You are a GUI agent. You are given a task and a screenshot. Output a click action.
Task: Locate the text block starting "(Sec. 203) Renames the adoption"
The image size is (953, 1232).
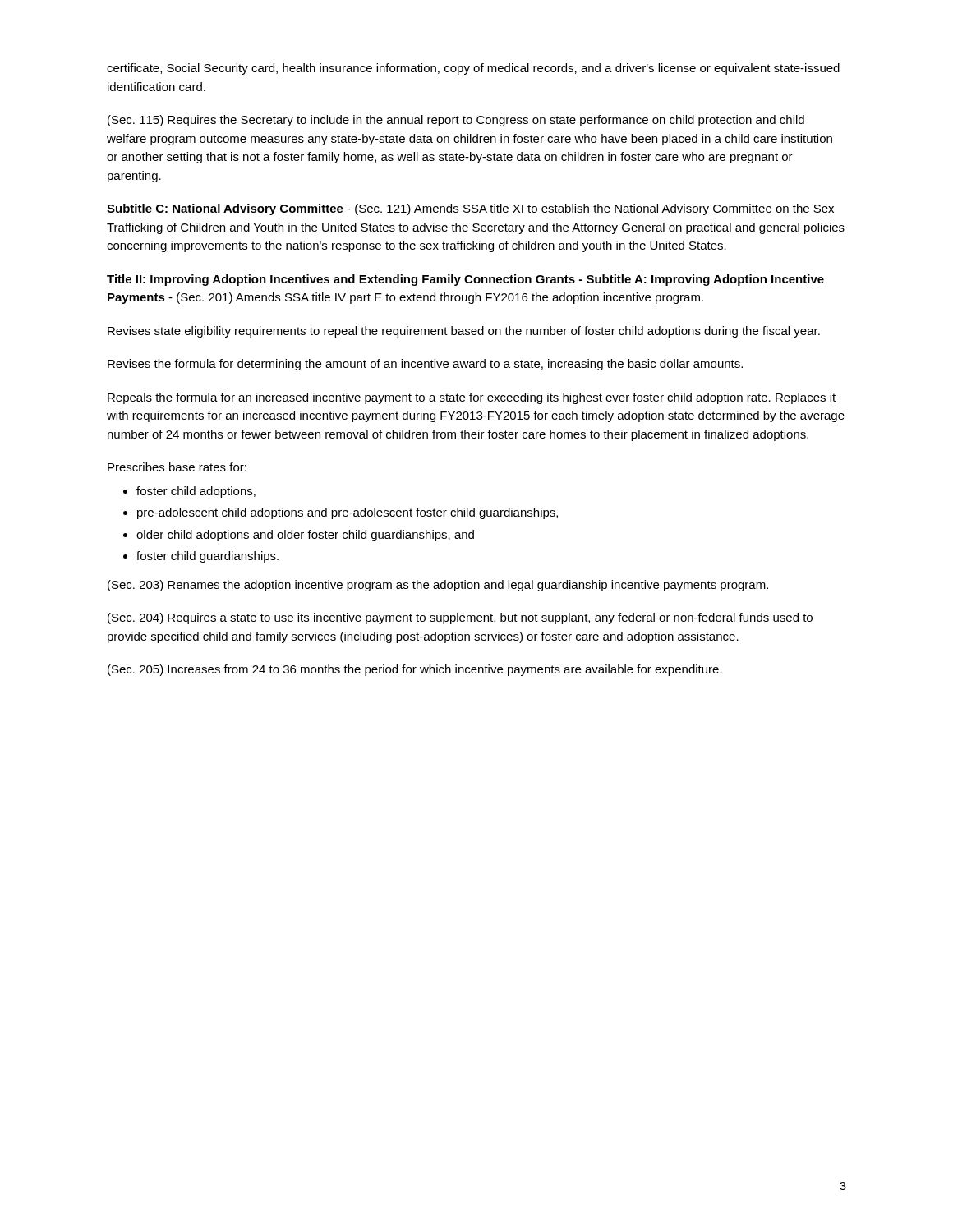click(438, 584)
